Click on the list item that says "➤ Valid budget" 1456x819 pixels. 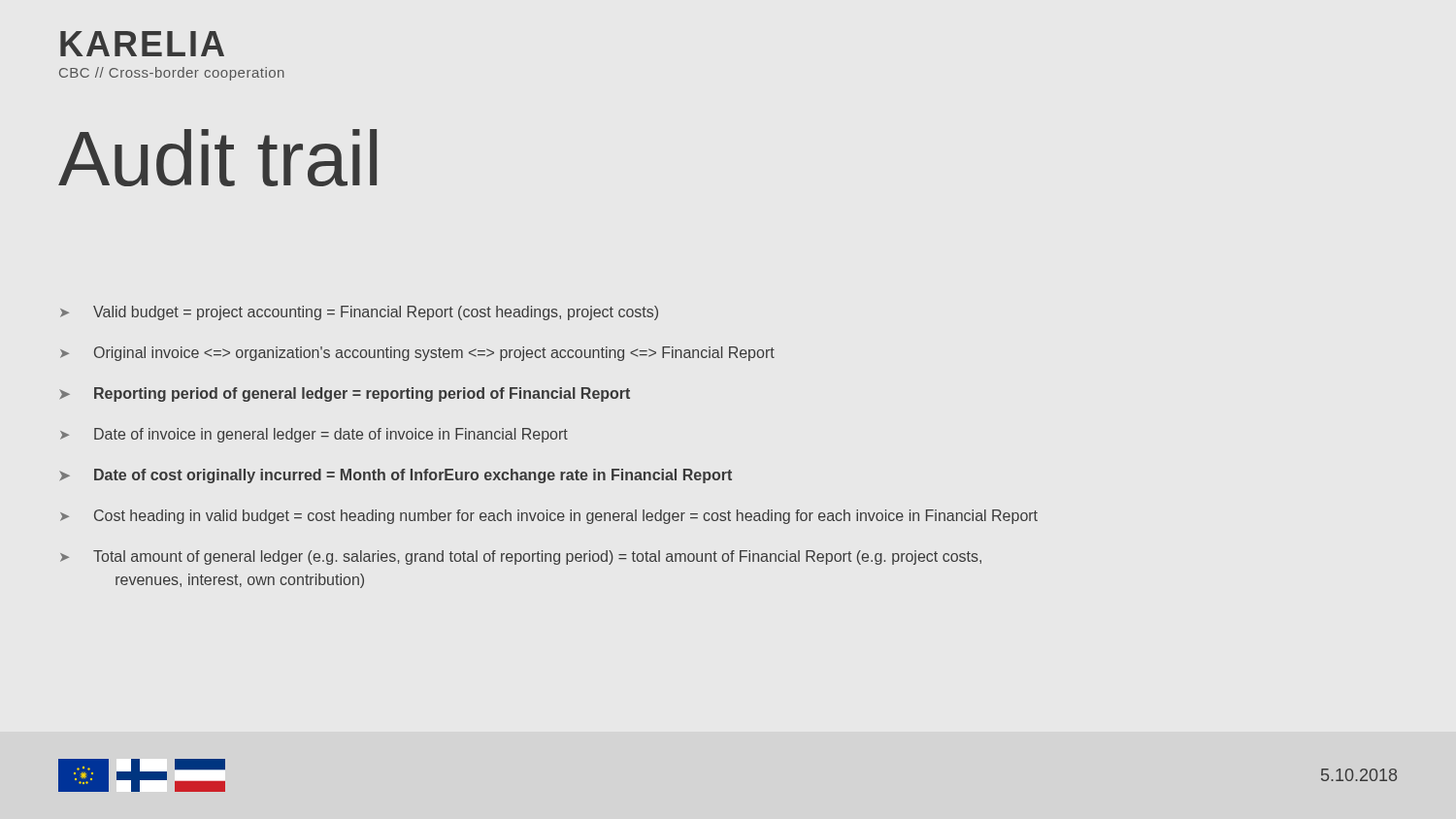point(359,312)
